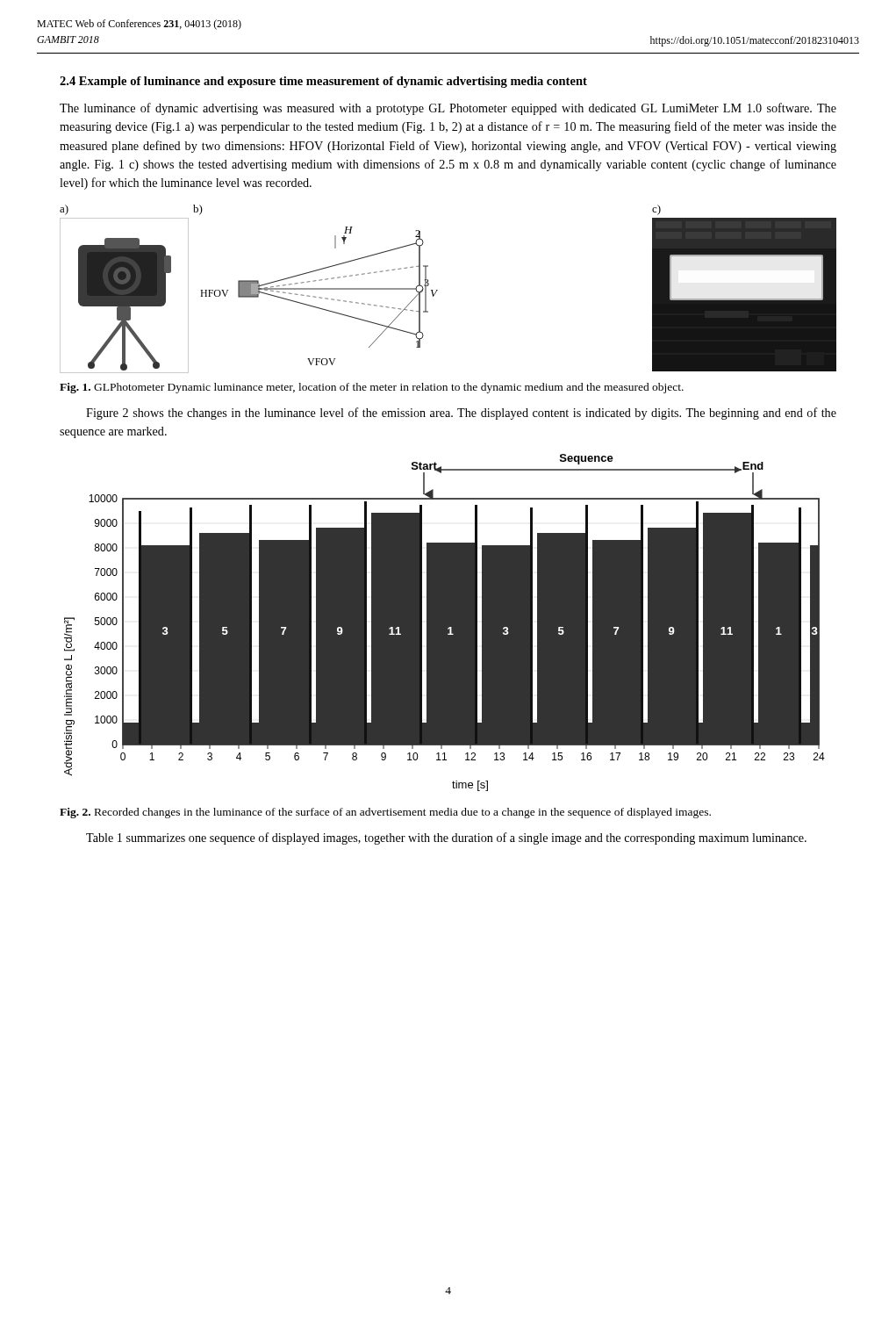Click the passage that begins "Figure 2 shows the changes"
This screenshot has width=896, height=1317.
click(x=448, y=422)
